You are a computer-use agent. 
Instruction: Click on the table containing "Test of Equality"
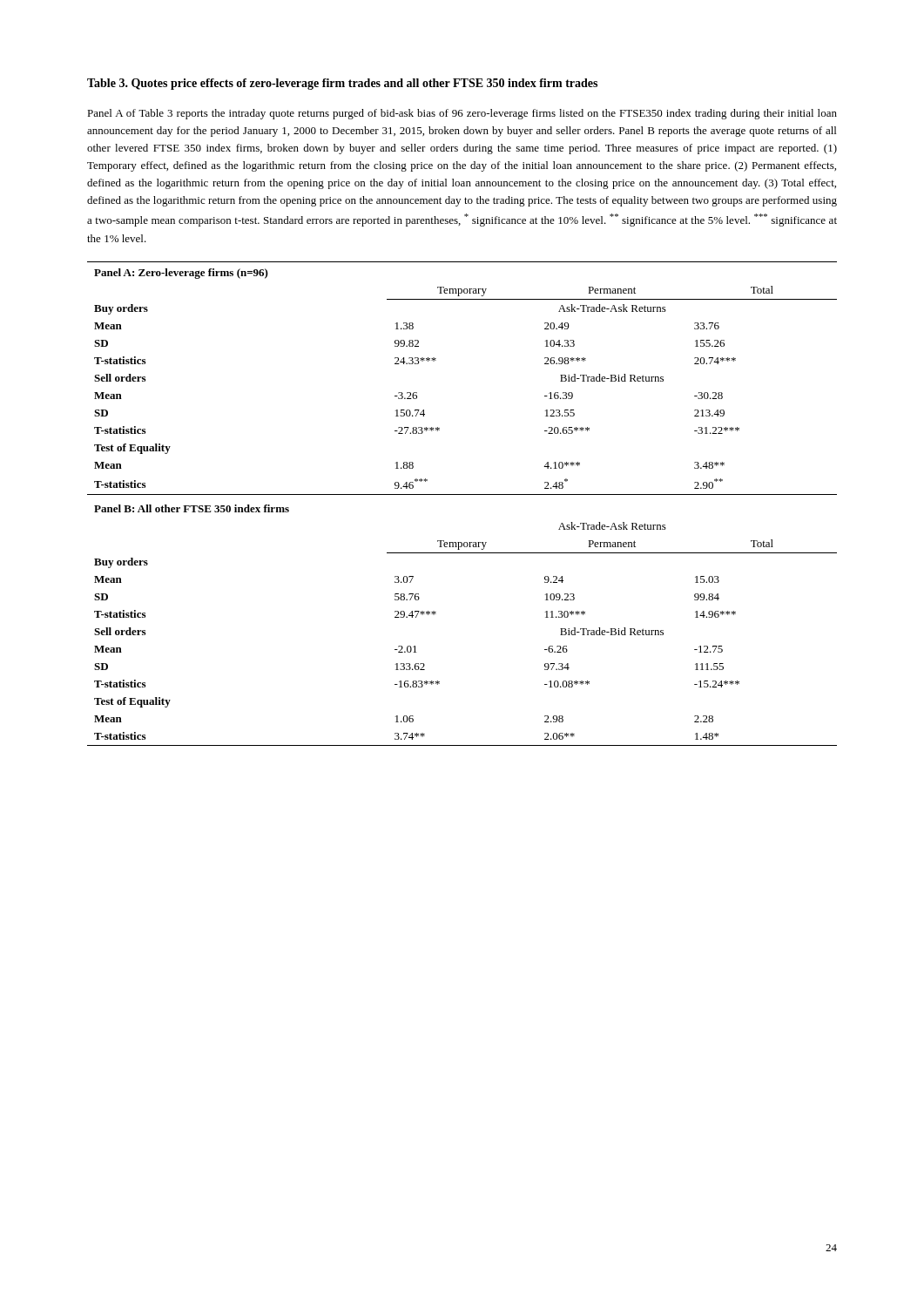[462, 504]
